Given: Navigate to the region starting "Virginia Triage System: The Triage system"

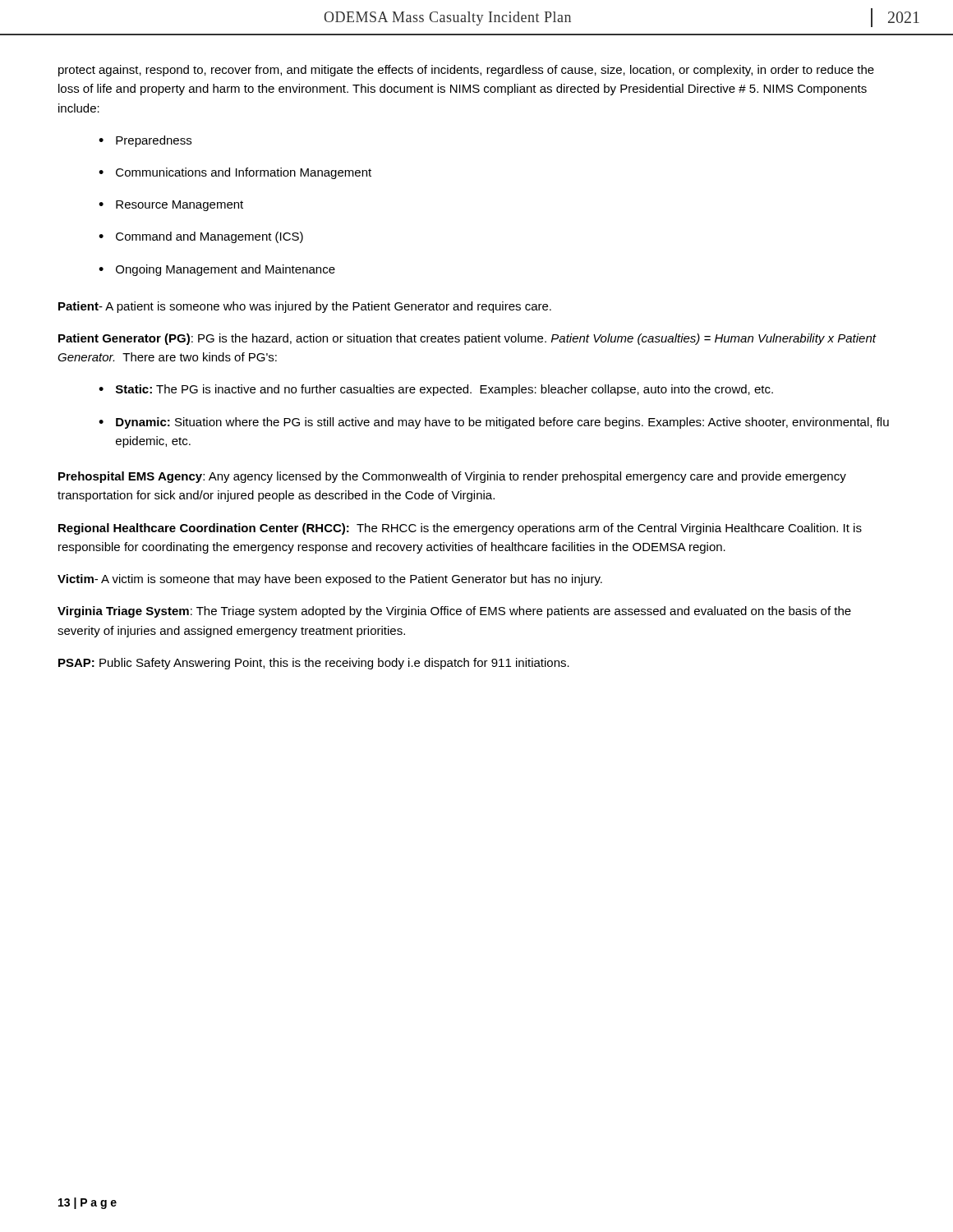Looking at the screenshot, I should (x=454, y=620).
